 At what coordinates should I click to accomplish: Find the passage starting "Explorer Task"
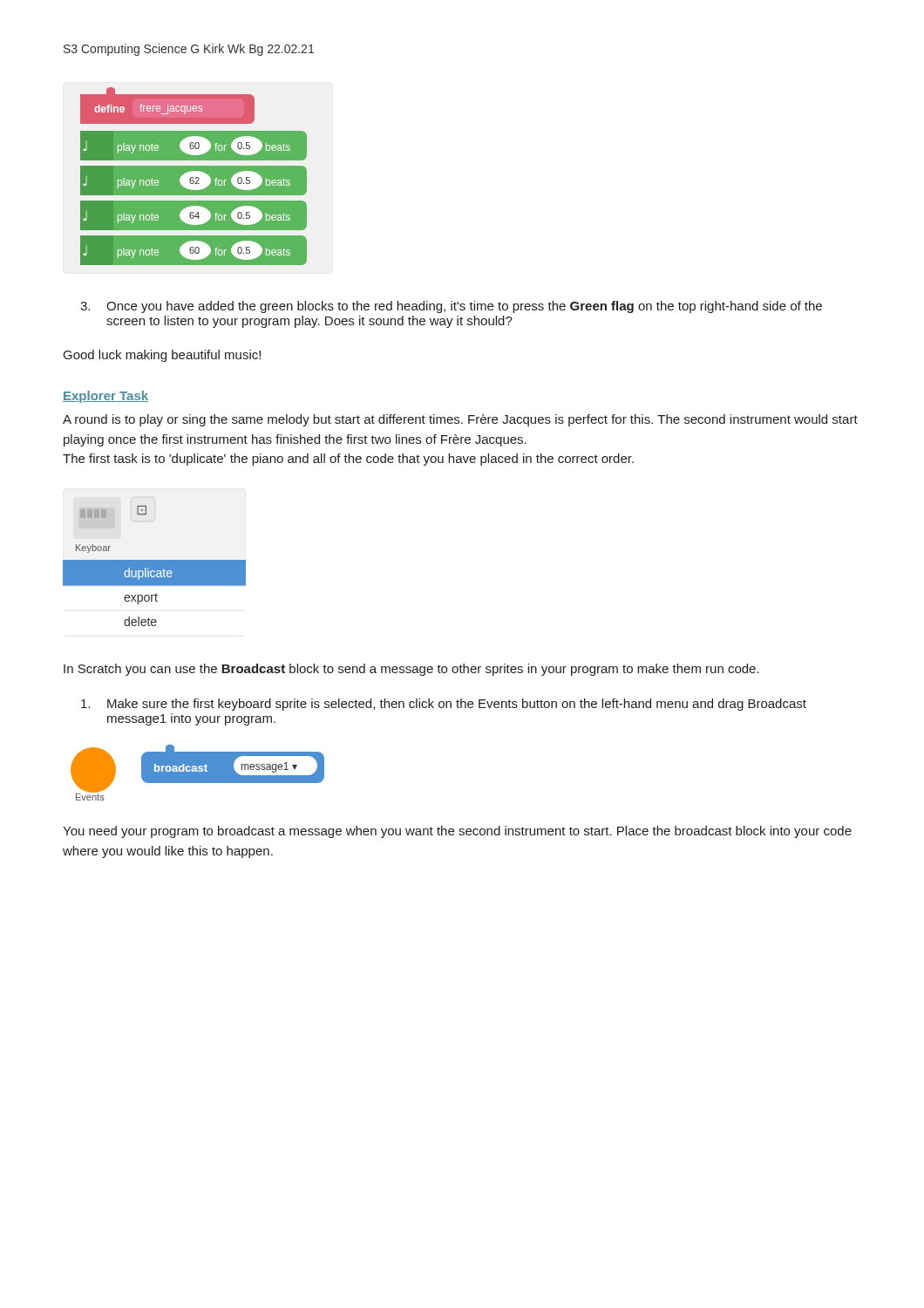pyautogui.click(x=106, y=395)
